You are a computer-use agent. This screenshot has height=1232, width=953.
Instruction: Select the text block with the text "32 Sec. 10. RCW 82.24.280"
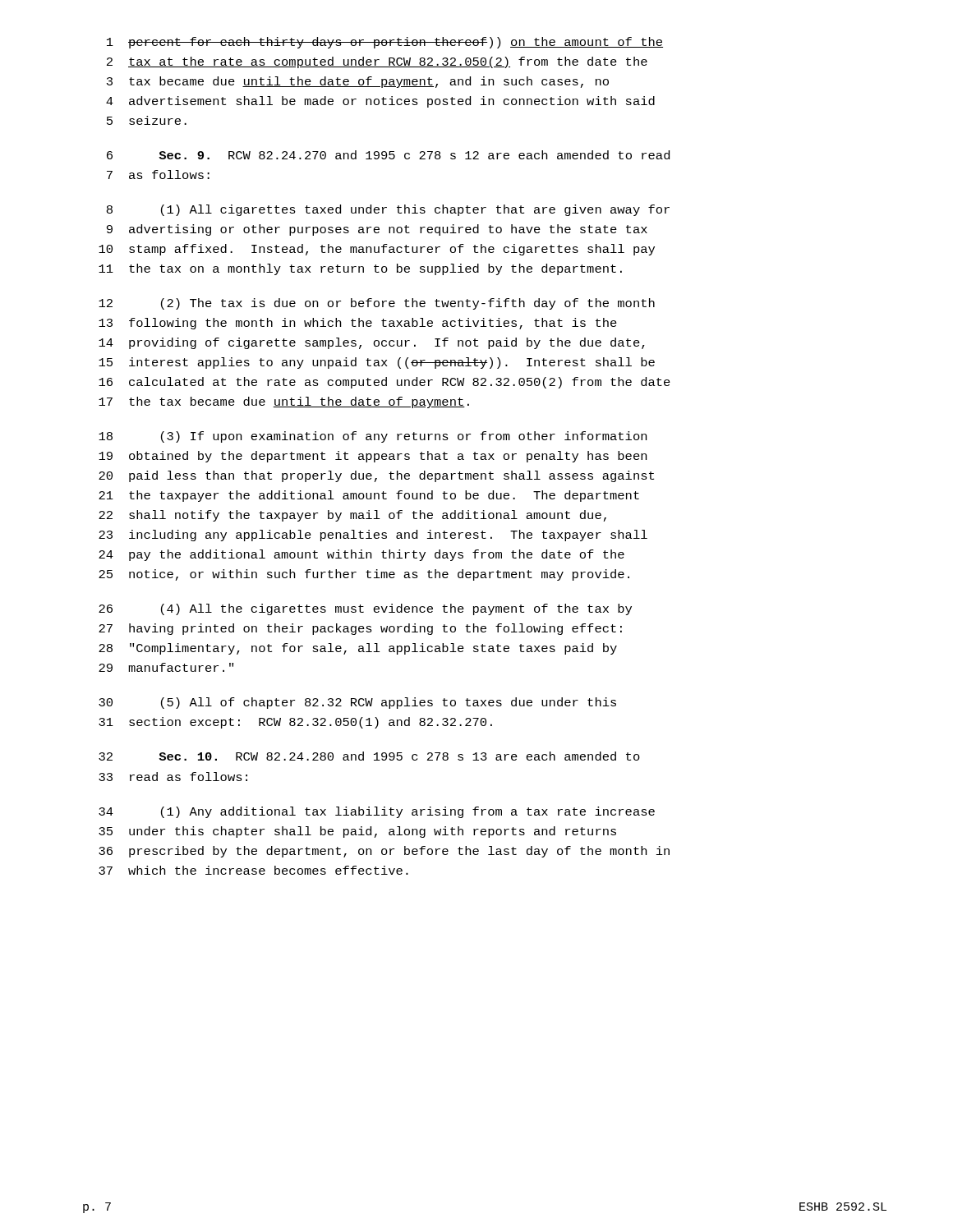pyautogui.click(x=485, y=768)
